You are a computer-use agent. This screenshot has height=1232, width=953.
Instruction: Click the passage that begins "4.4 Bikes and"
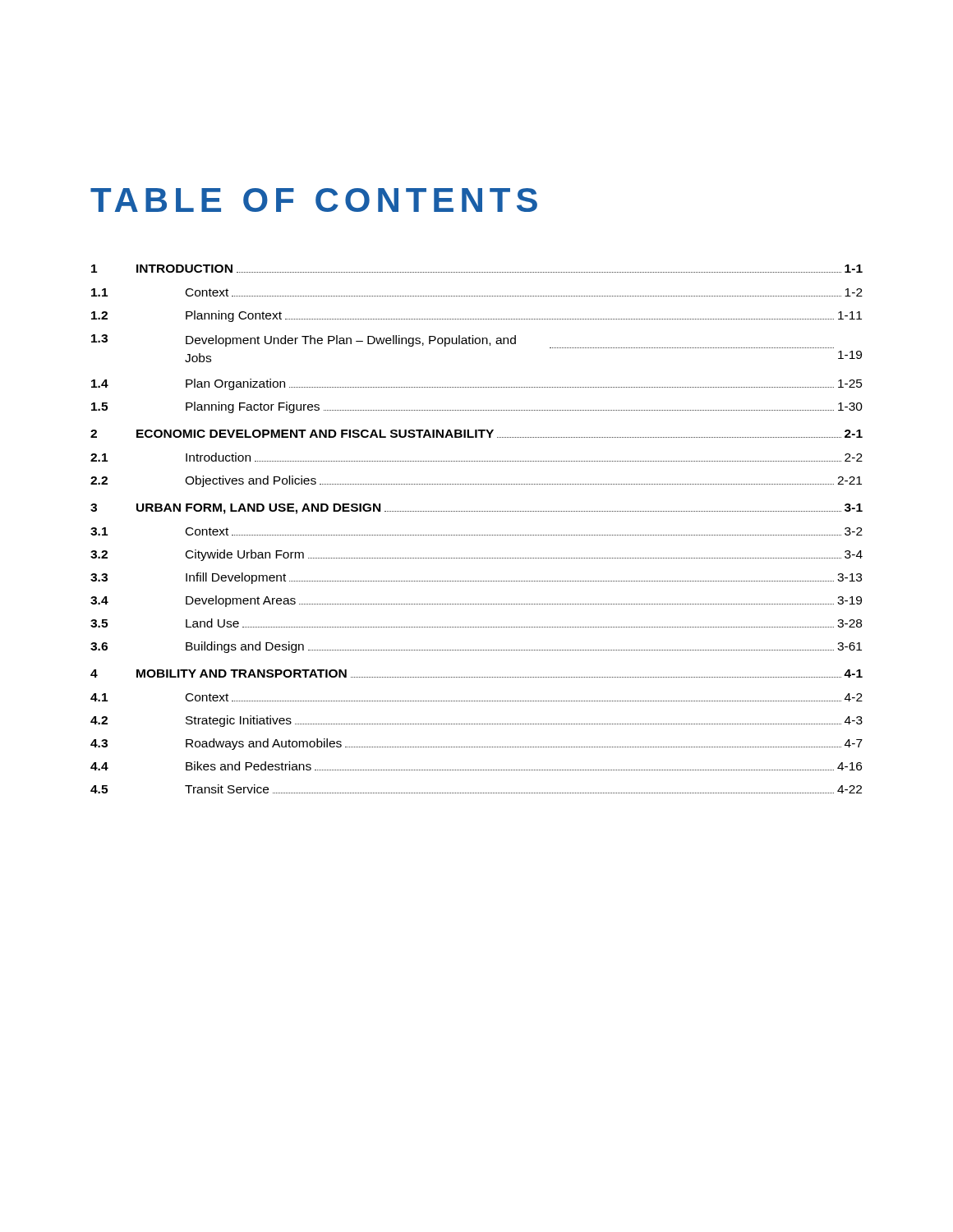(x=476, y=766)
